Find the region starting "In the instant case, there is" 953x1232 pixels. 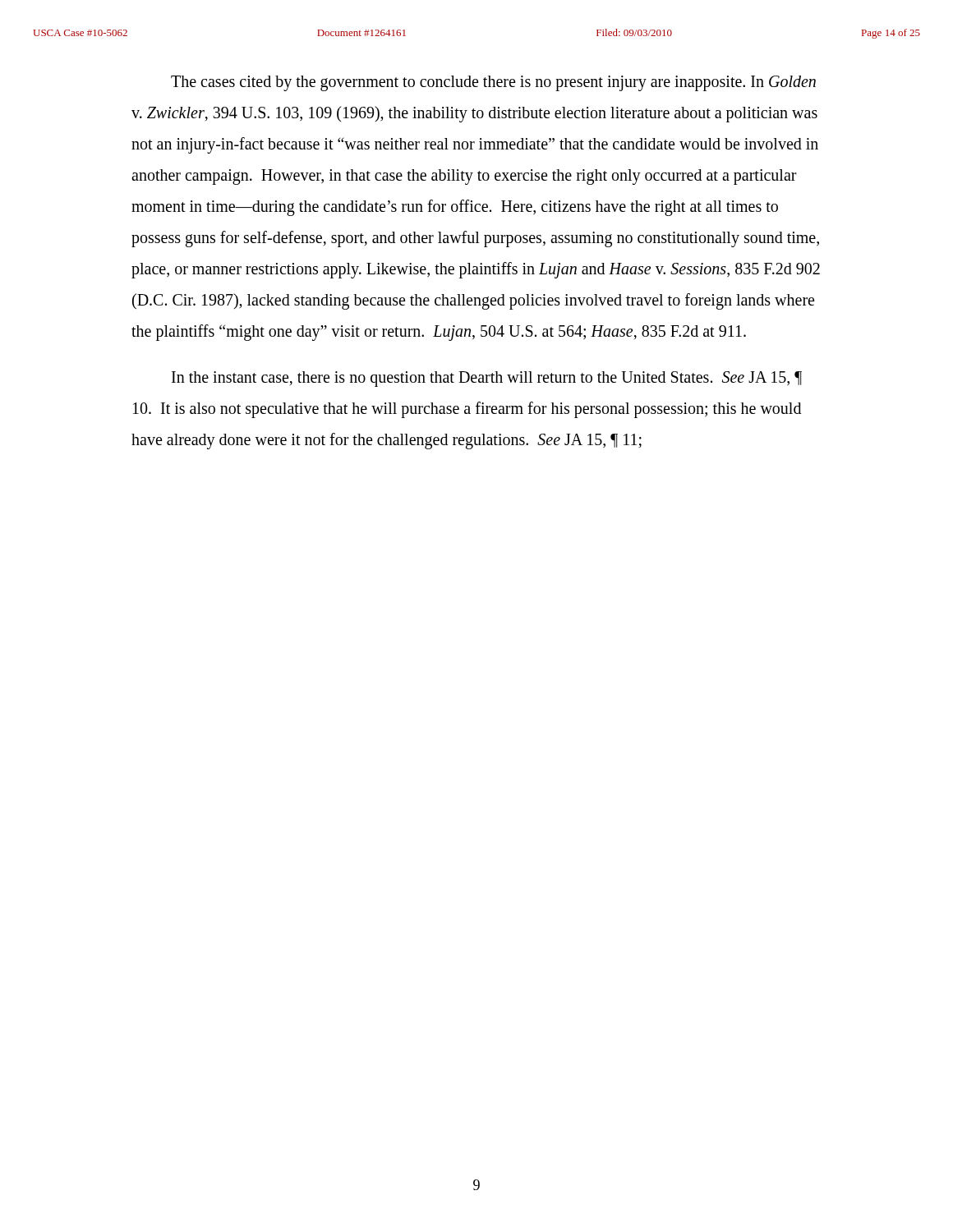[467, 408]
